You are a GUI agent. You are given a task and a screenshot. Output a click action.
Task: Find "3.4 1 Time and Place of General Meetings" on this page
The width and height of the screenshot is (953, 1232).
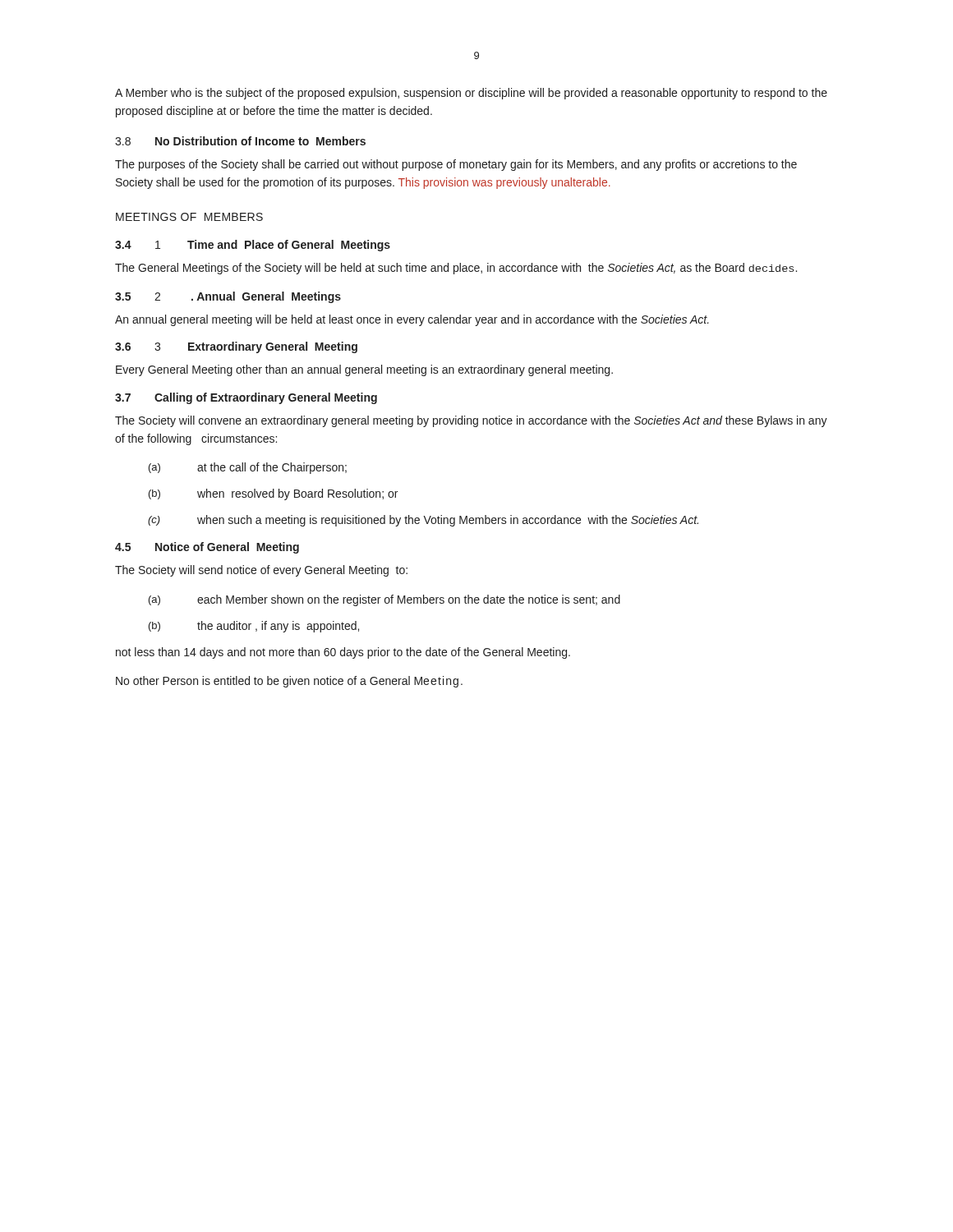(x=253, y=245)
